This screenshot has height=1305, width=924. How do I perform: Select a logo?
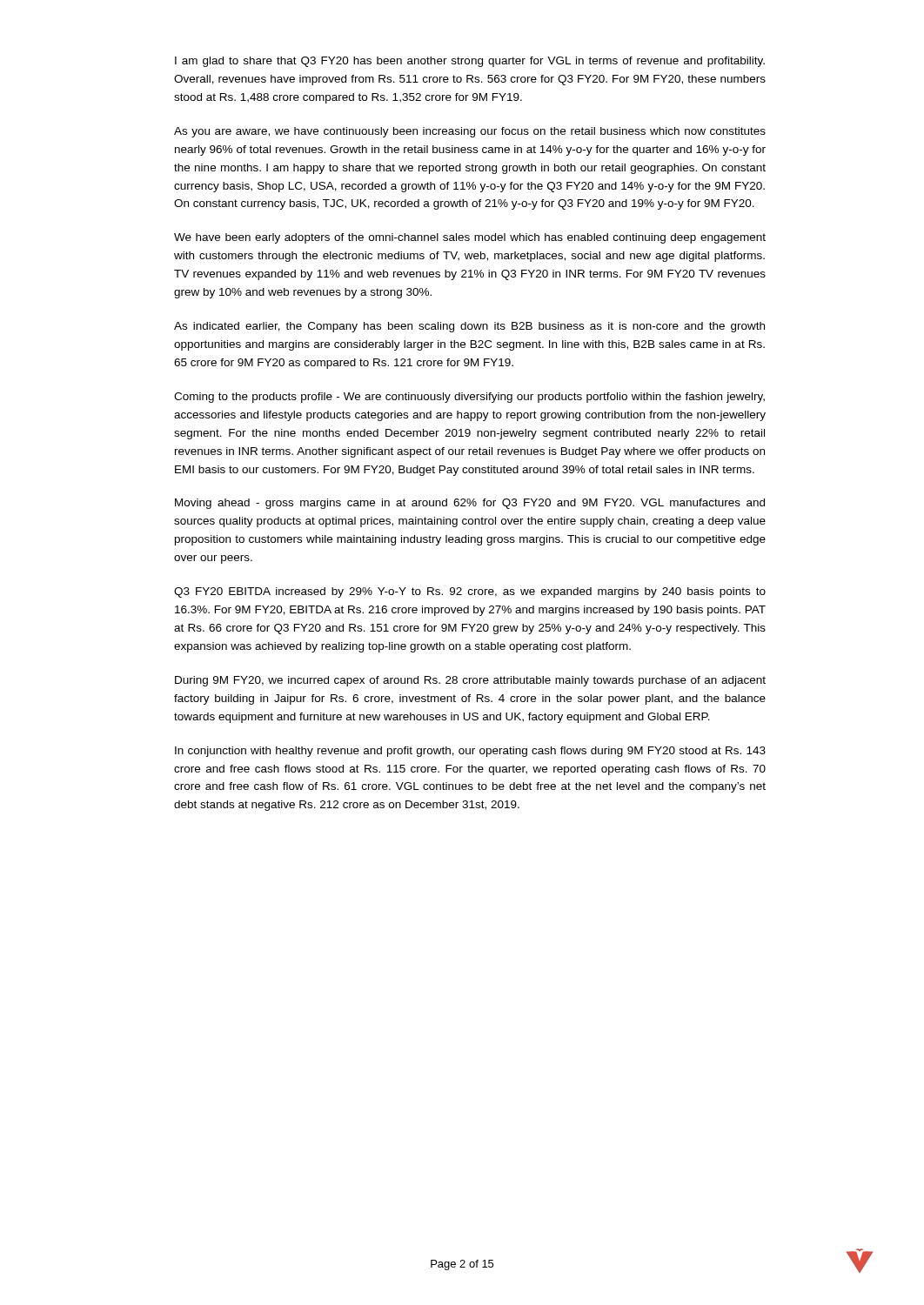click(x=860, y=1261)
